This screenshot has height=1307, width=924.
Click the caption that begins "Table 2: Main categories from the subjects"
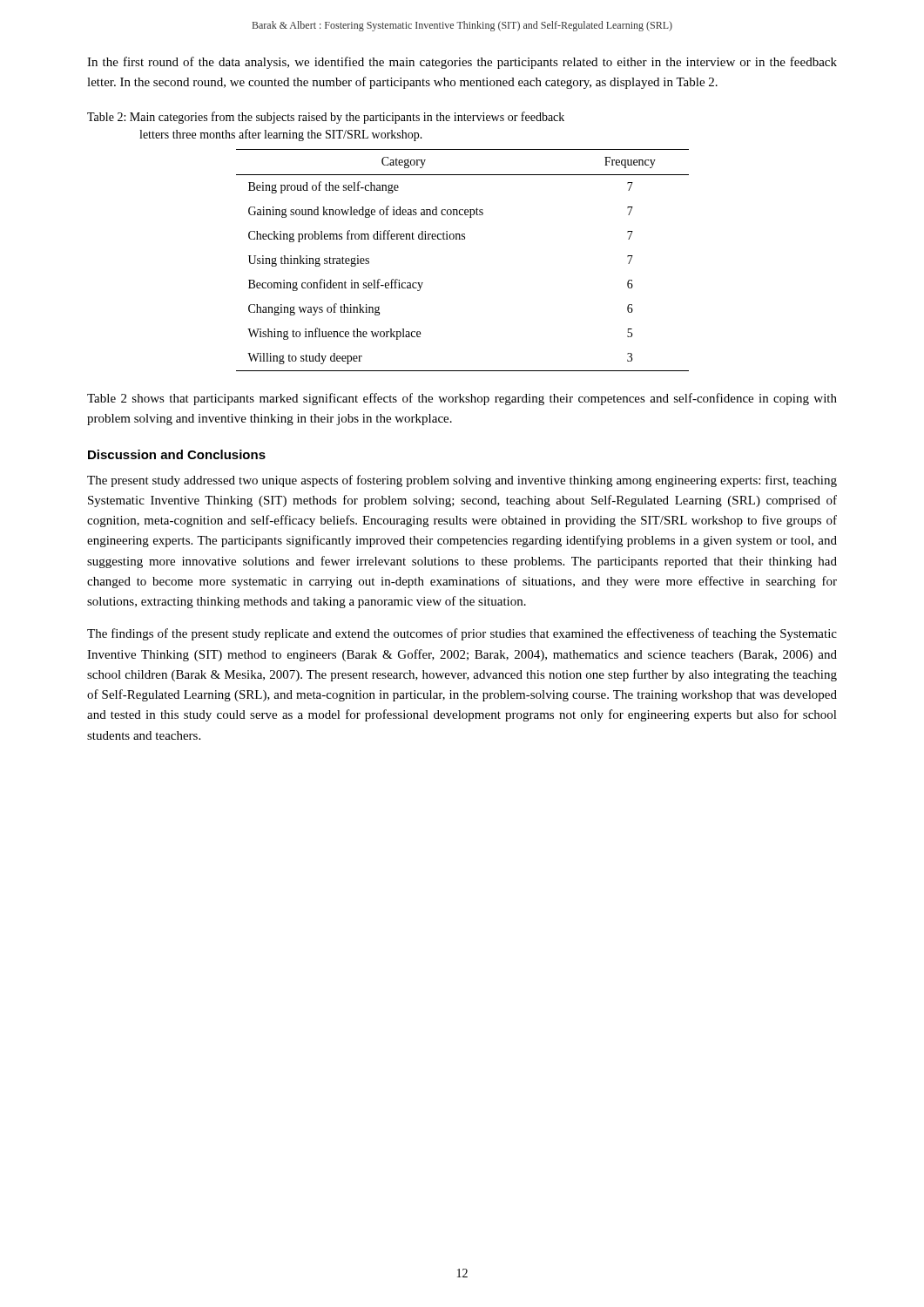point(326,126)
